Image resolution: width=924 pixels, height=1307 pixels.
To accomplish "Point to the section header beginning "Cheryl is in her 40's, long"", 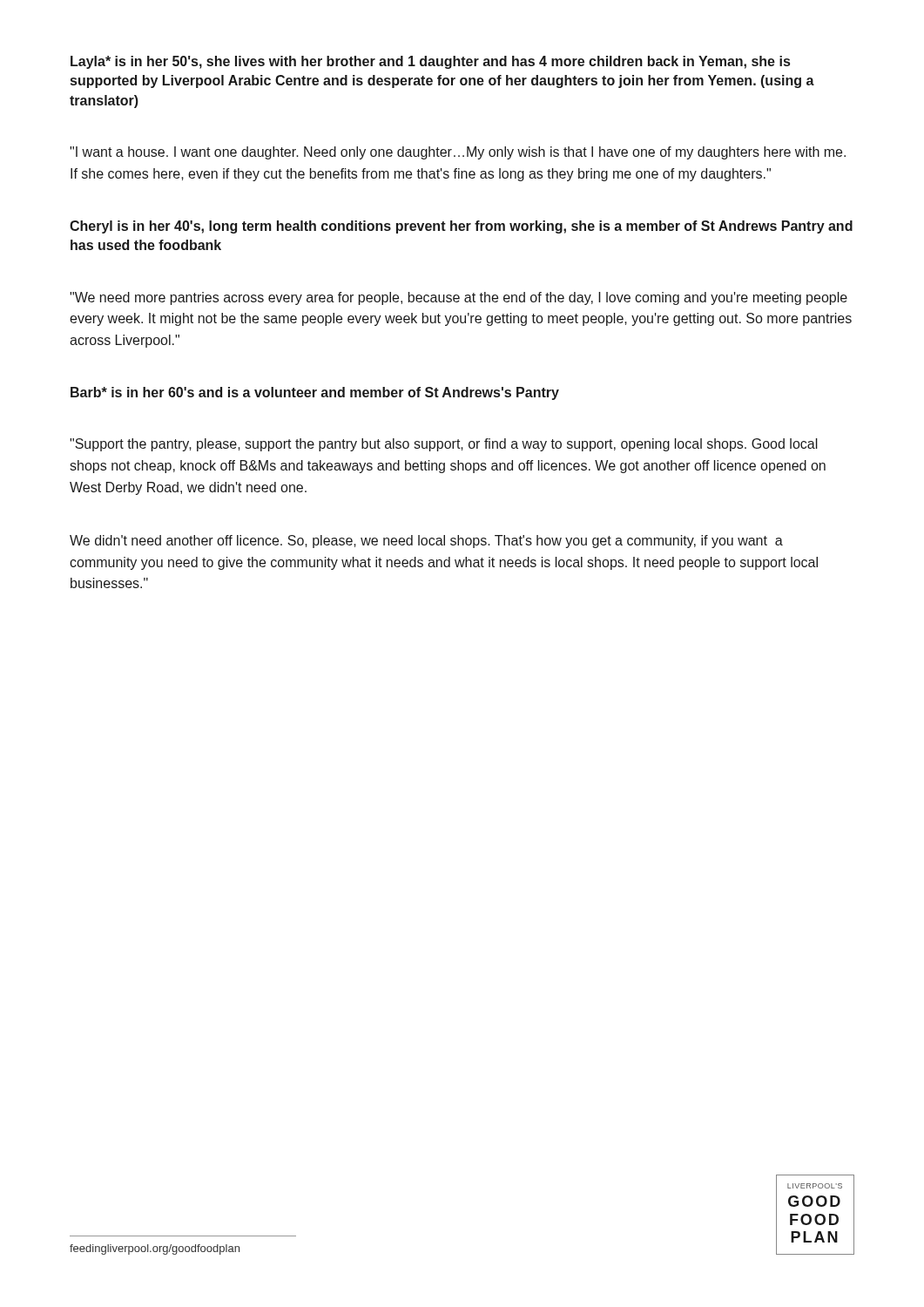I will click(x=462, y=236).
